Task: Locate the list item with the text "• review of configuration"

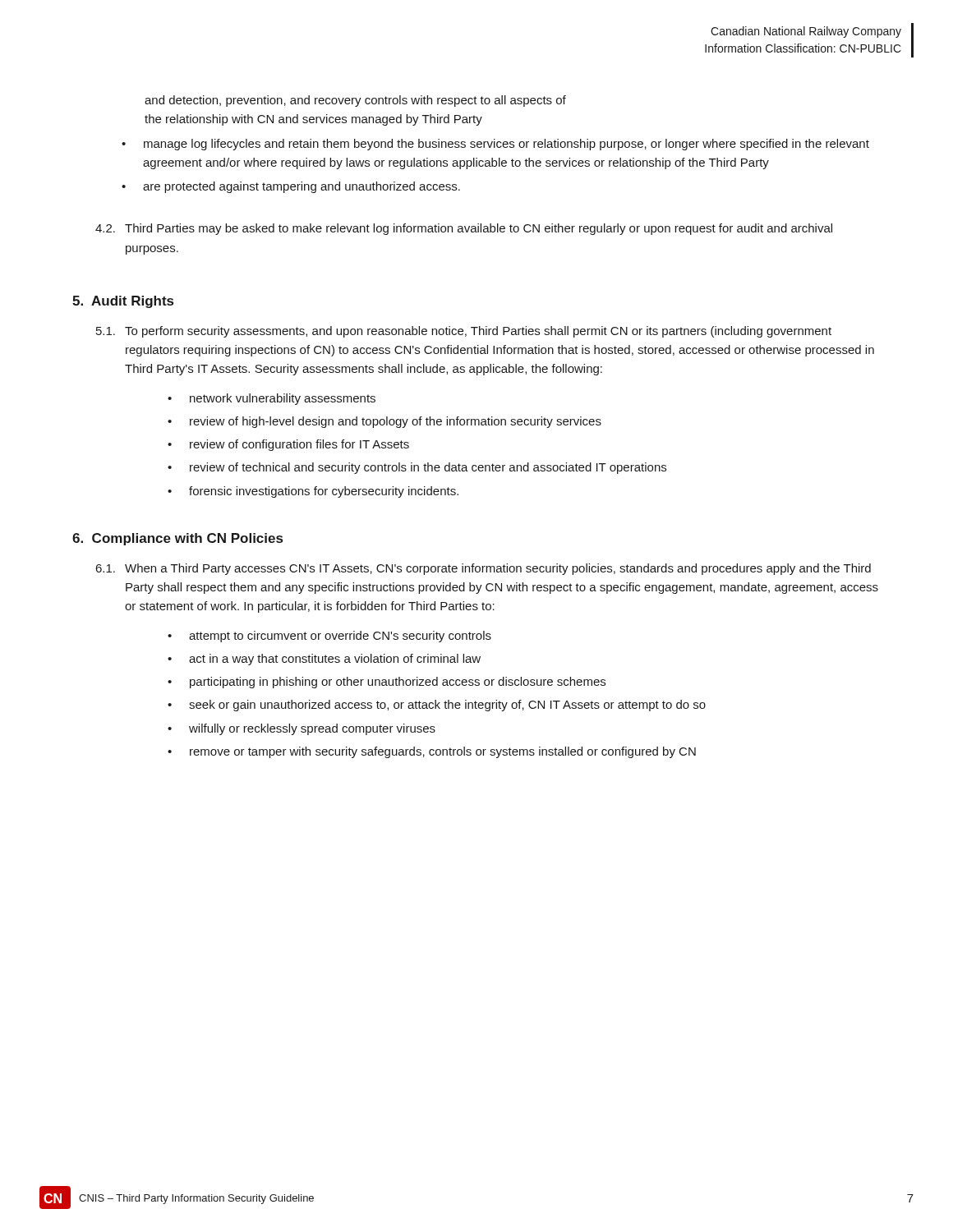Action: (x=288, y=445)
